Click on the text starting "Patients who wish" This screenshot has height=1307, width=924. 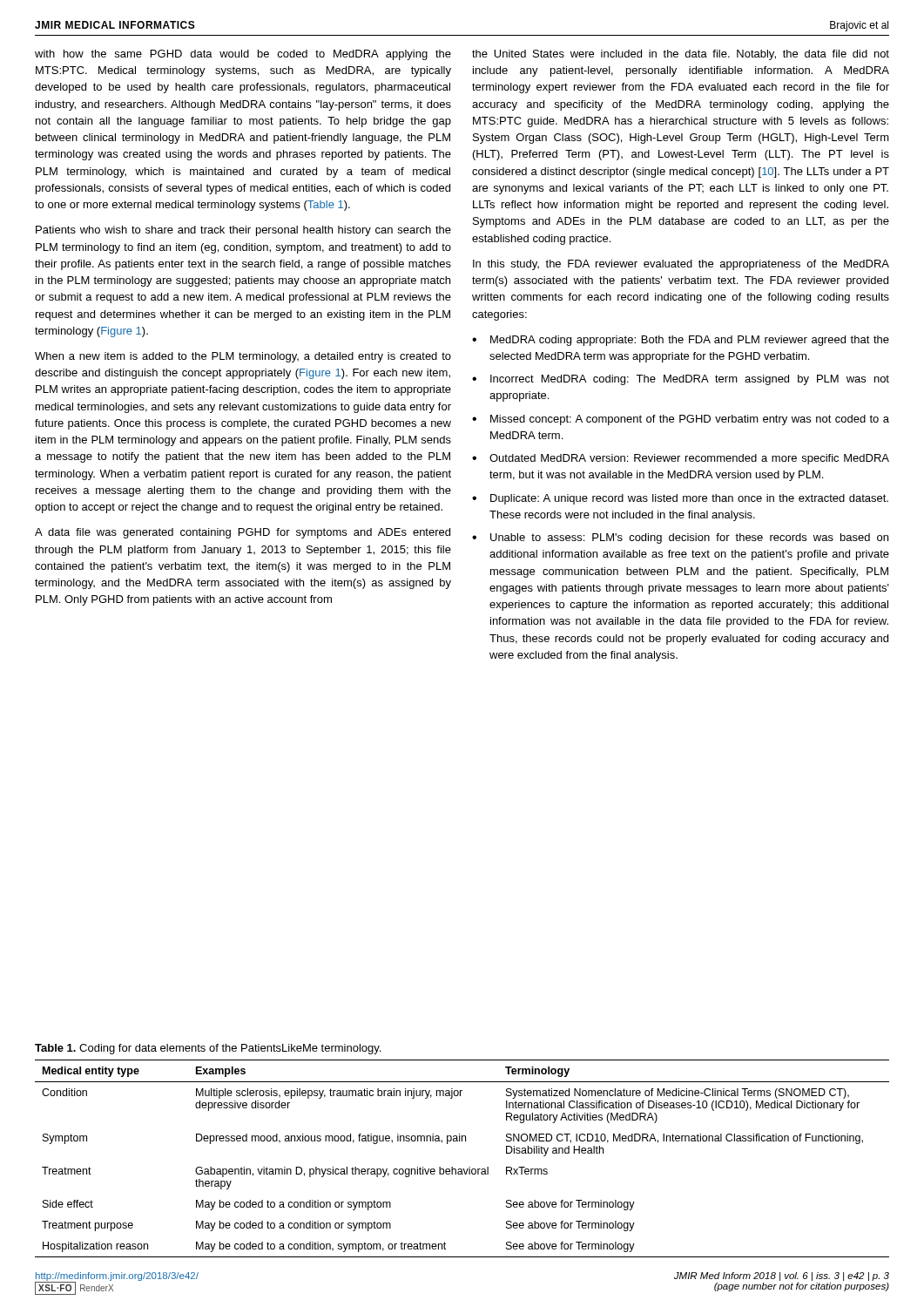click(x=243, y=280)
